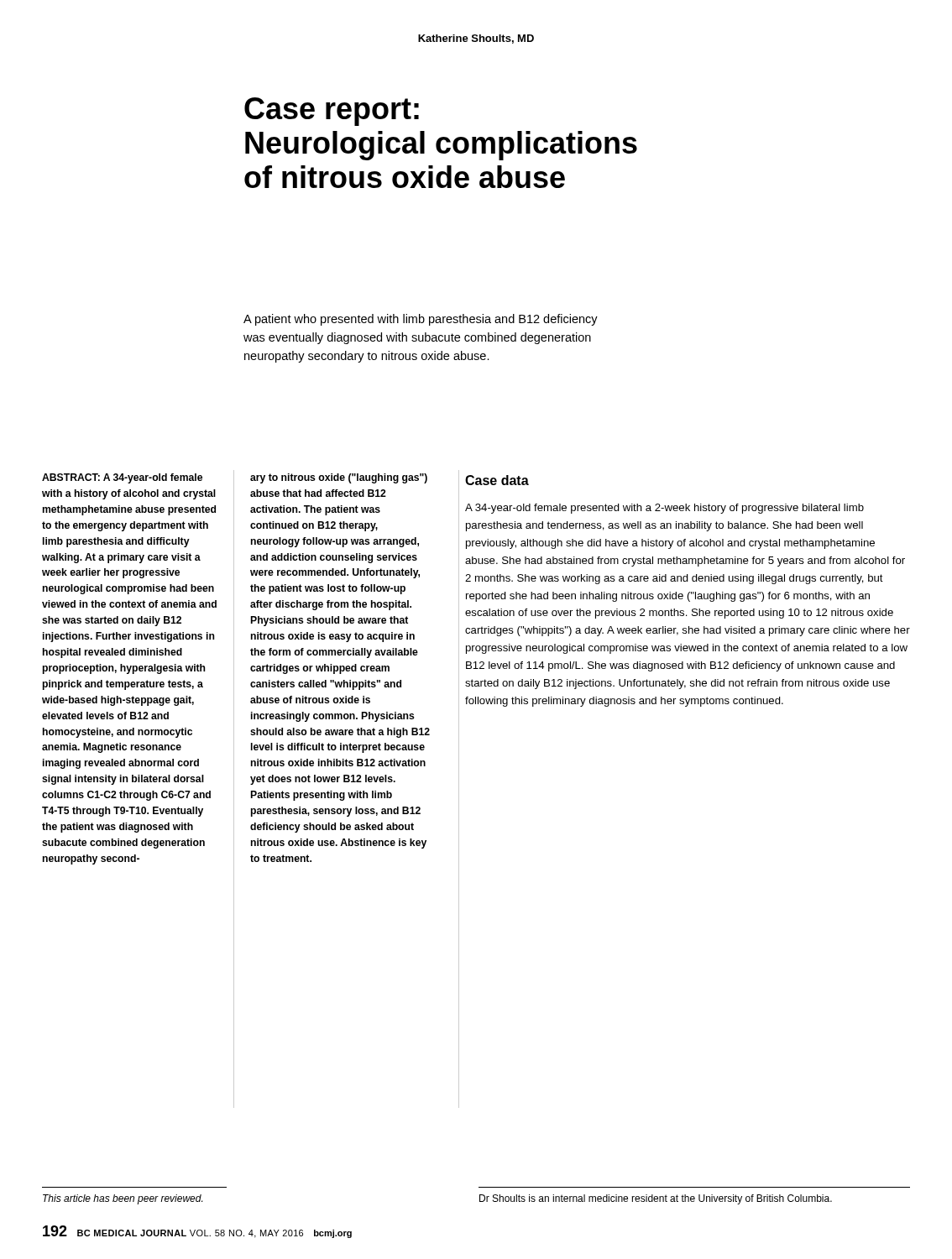Locate the title that opens with "Case report: Neurological"

(x=573, y=144)
